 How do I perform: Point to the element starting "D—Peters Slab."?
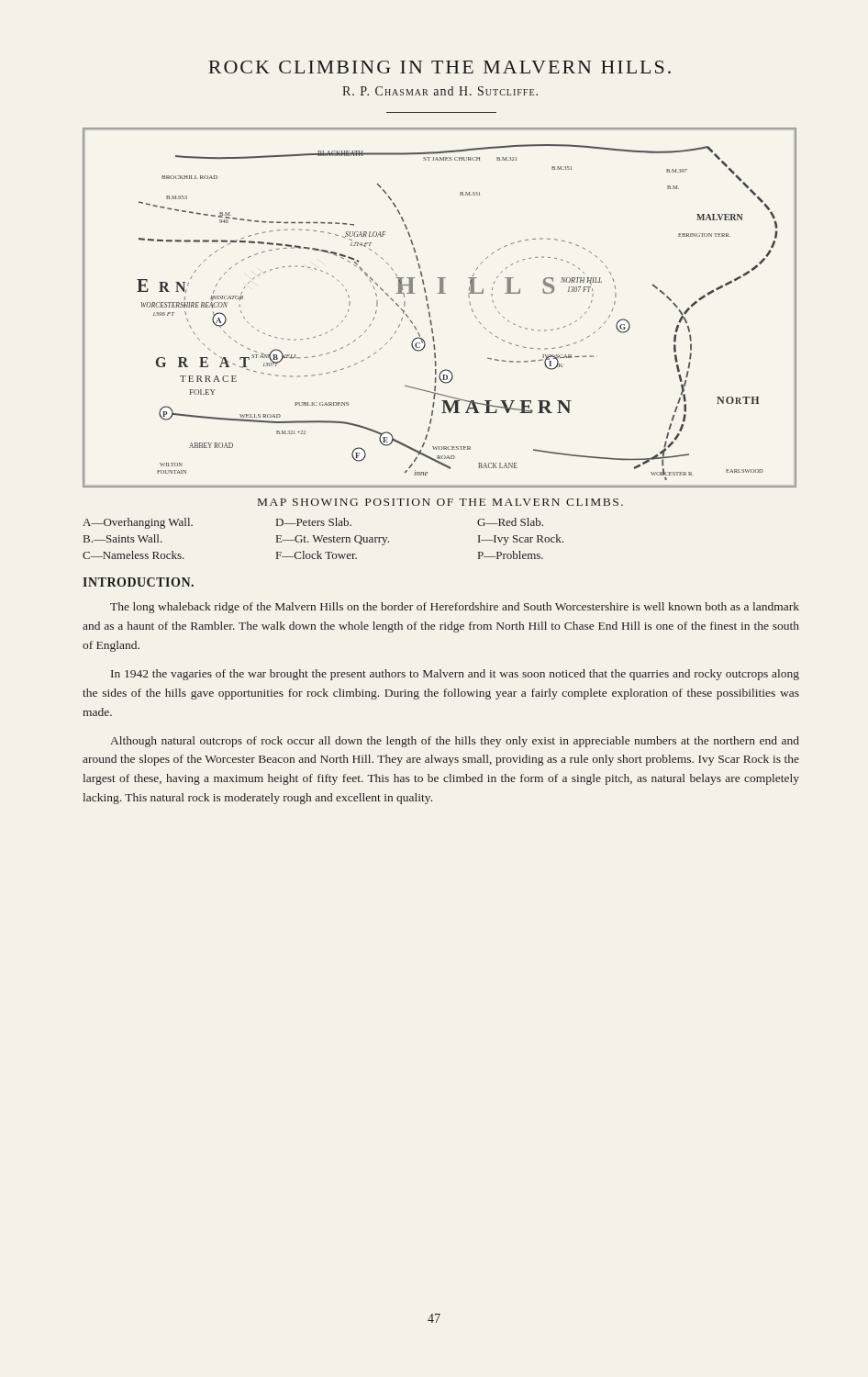[x=314, y=522]
